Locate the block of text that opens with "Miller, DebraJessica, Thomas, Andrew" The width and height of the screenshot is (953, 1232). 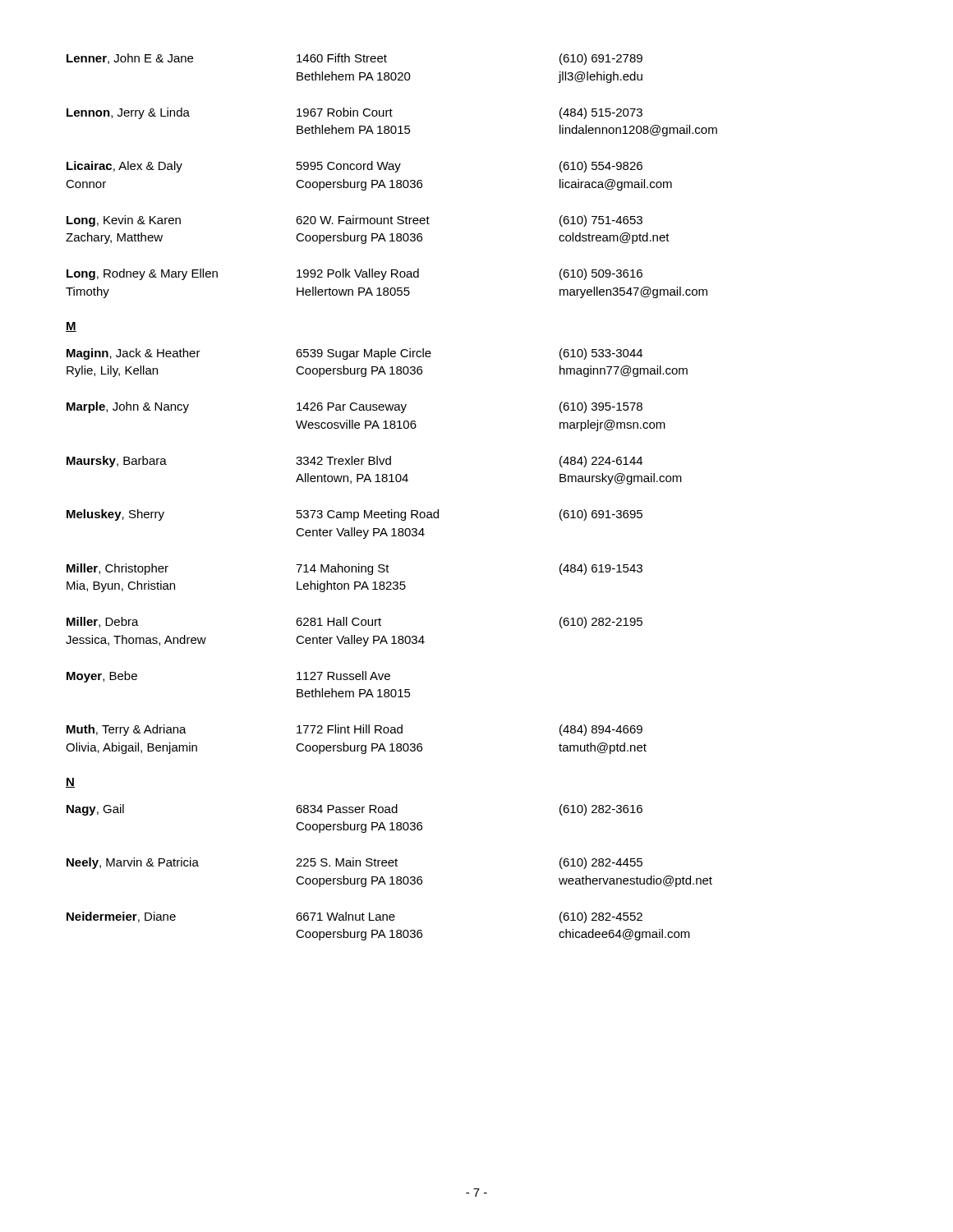click(x=354, y=623)
